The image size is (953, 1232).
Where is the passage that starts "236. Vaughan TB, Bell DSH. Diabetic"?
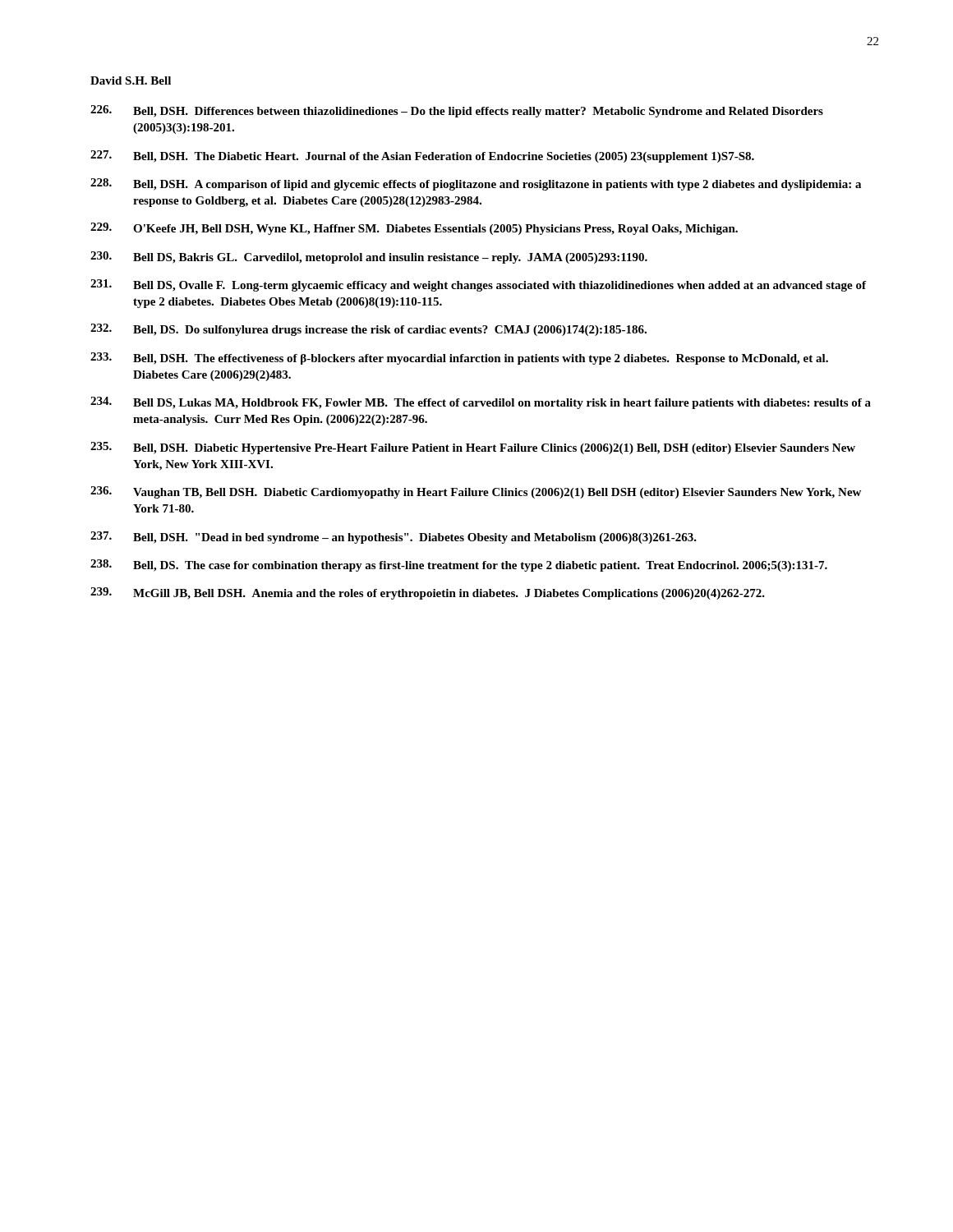click(485, 500)
